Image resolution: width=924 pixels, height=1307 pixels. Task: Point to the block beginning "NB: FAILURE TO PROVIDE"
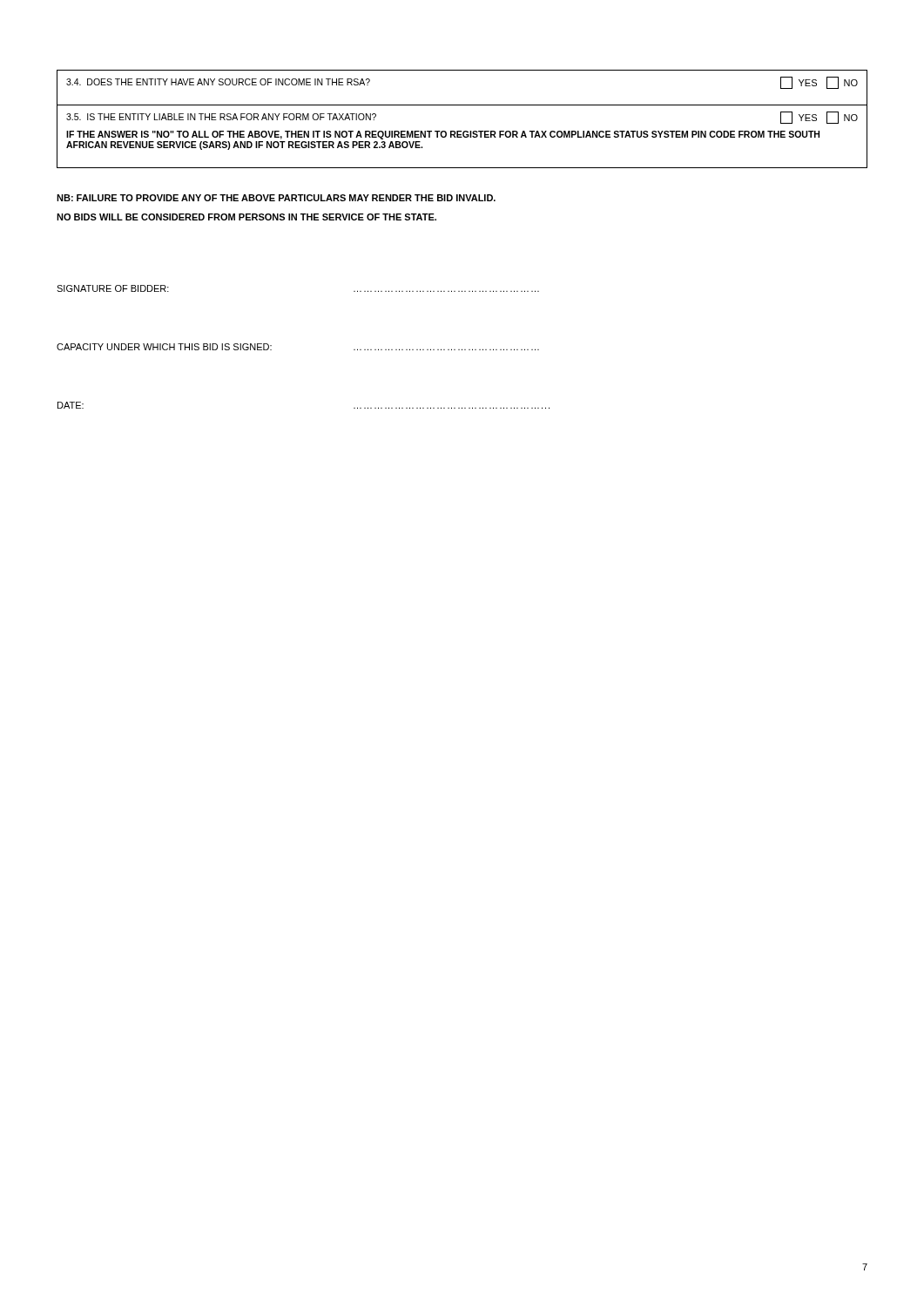click(276, 198)
